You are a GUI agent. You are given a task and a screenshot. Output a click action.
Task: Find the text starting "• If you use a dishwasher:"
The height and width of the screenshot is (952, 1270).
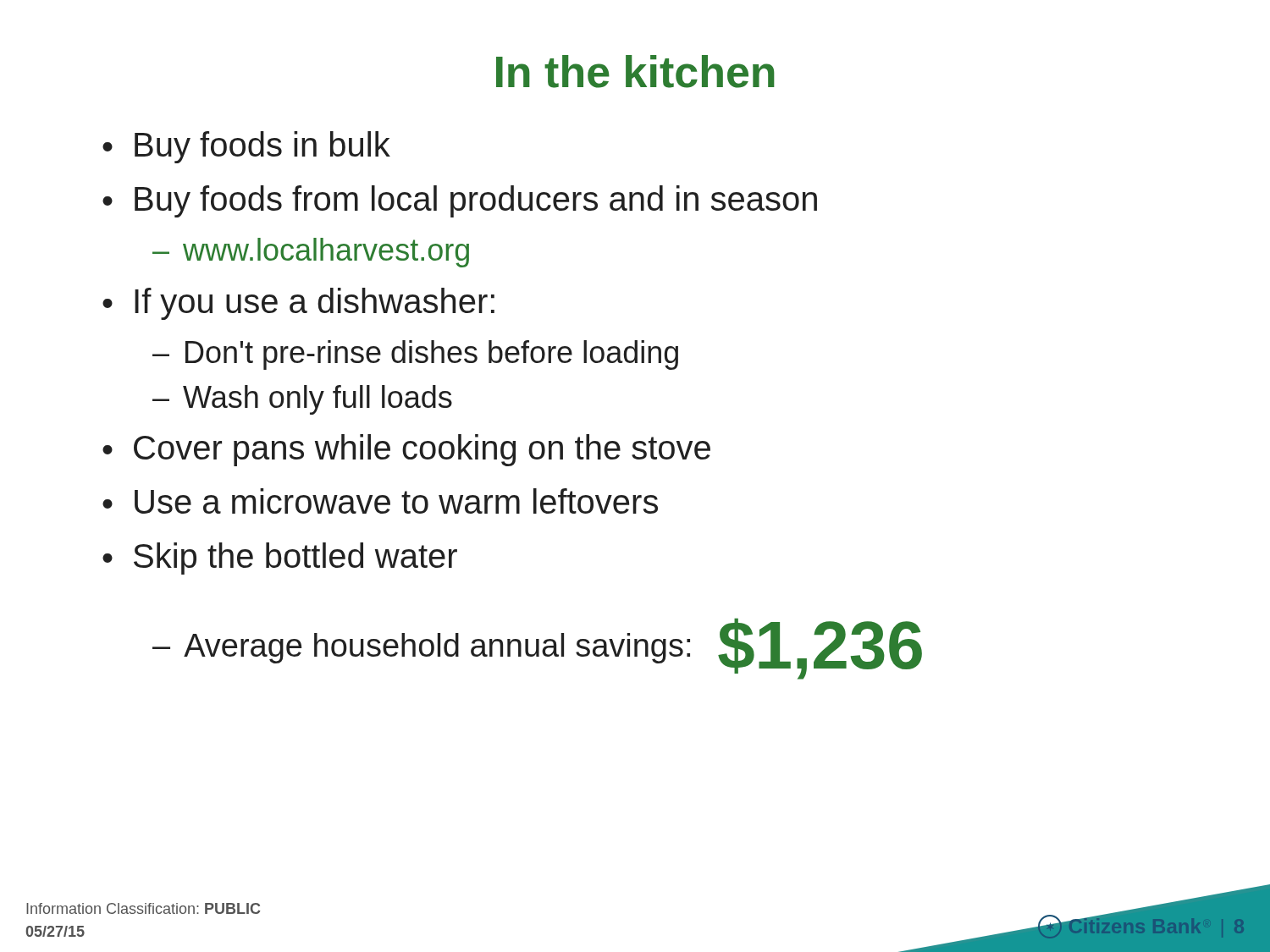coord(299,302)
